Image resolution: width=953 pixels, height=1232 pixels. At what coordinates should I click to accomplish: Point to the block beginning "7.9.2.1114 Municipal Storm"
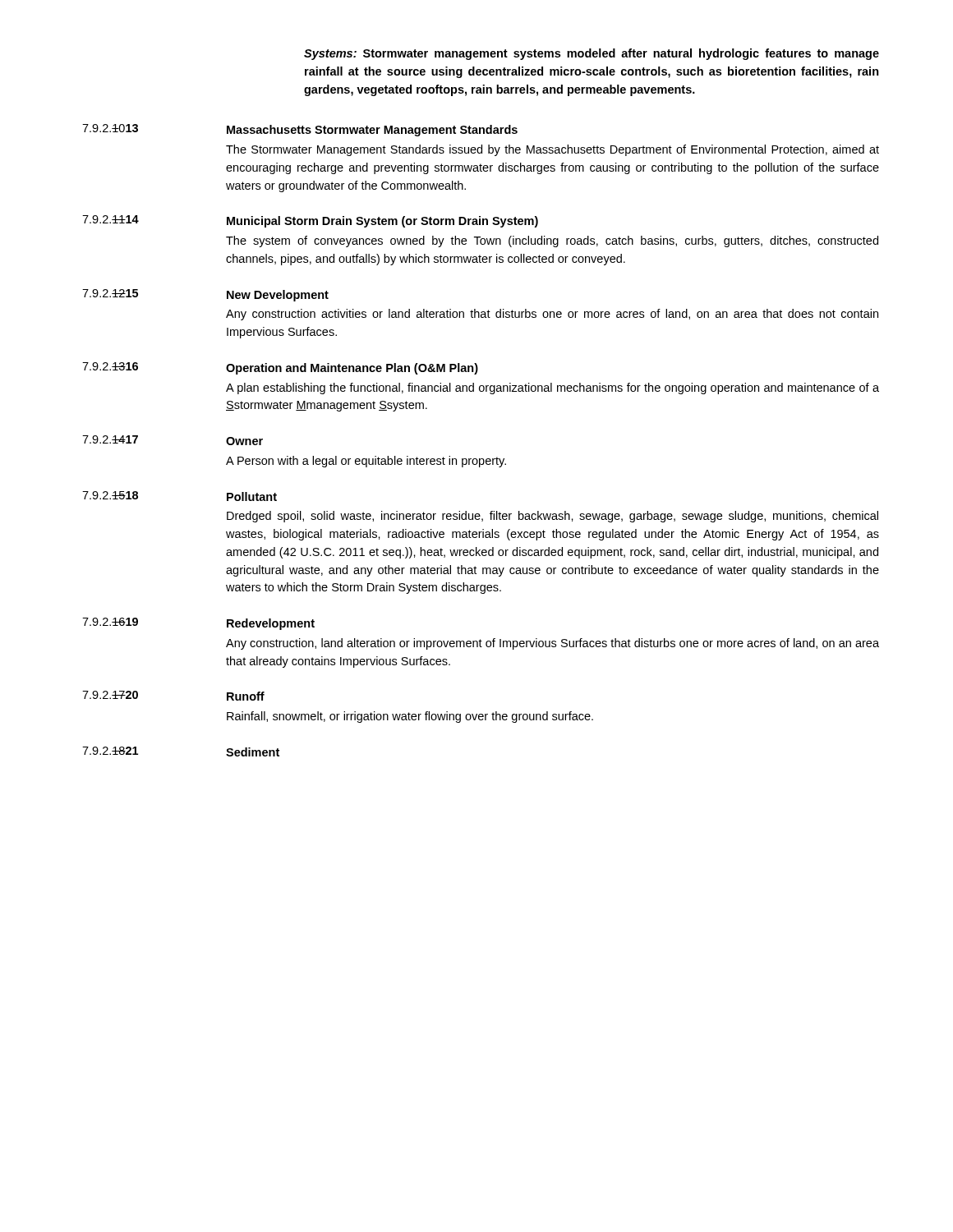tap(481, 241)
